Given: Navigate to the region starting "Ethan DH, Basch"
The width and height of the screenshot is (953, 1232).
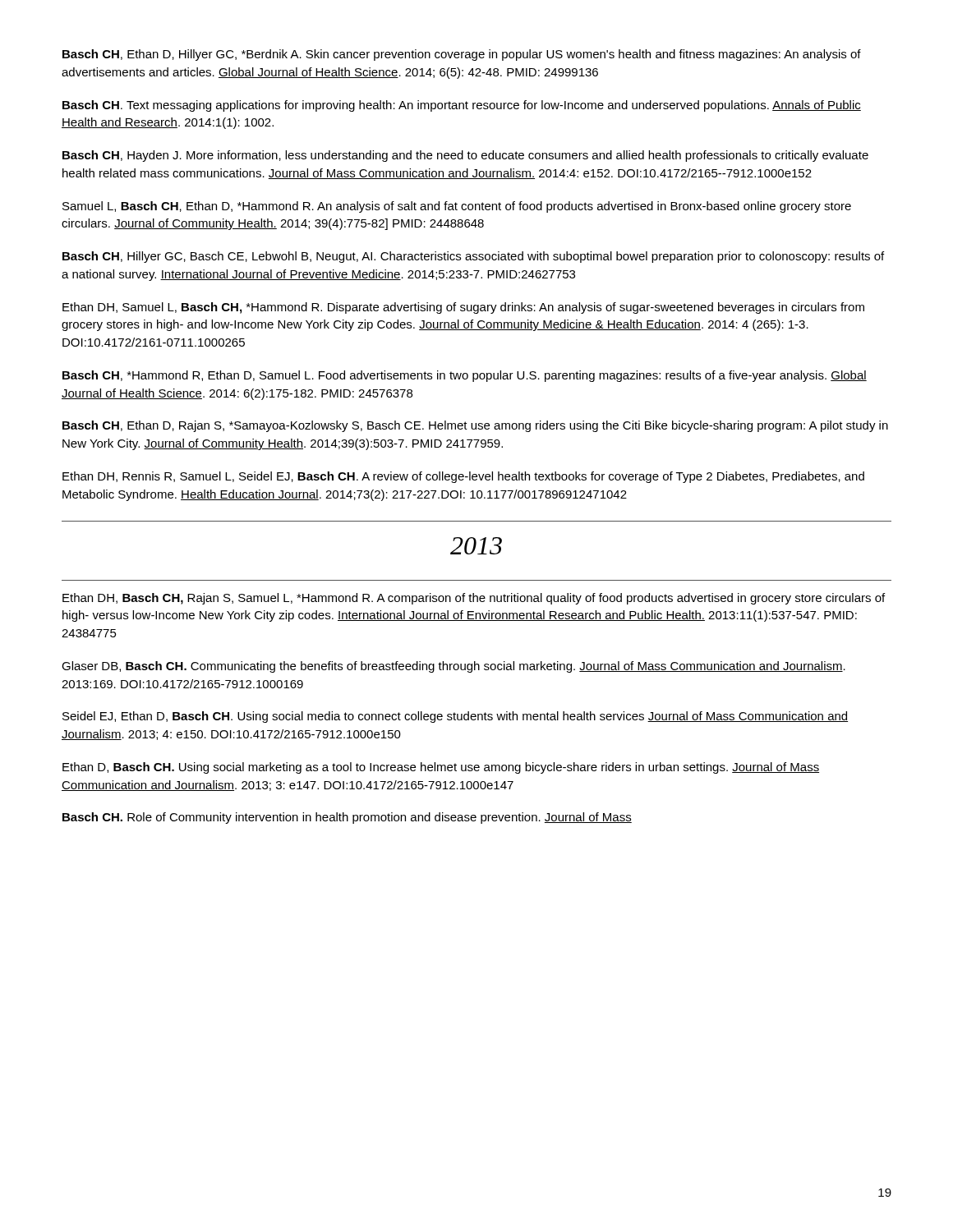Looking at the screenshot, I should coord(473,615).
